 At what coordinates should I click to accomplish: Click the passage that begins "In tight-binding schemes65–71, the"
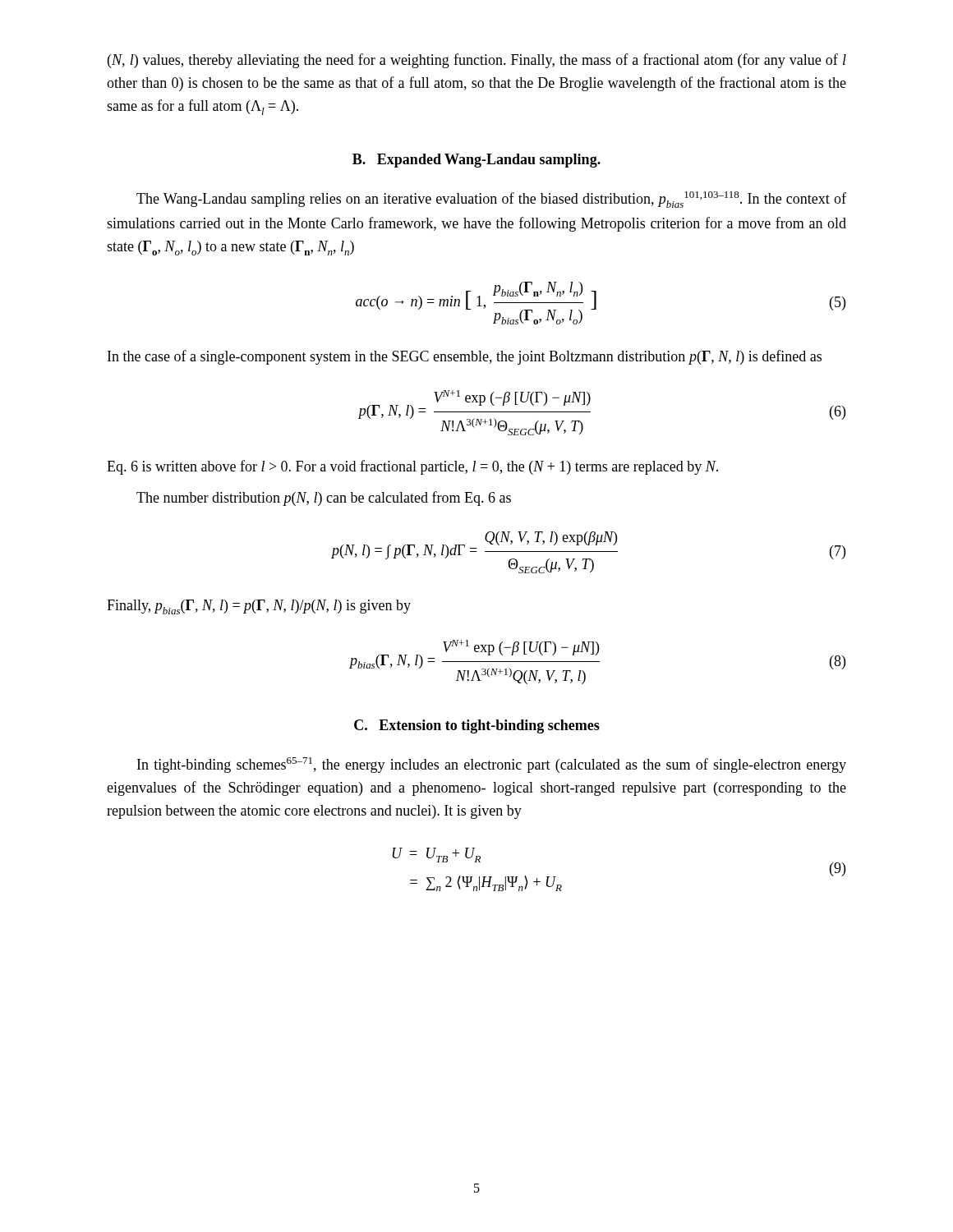[x=476, y=787]
